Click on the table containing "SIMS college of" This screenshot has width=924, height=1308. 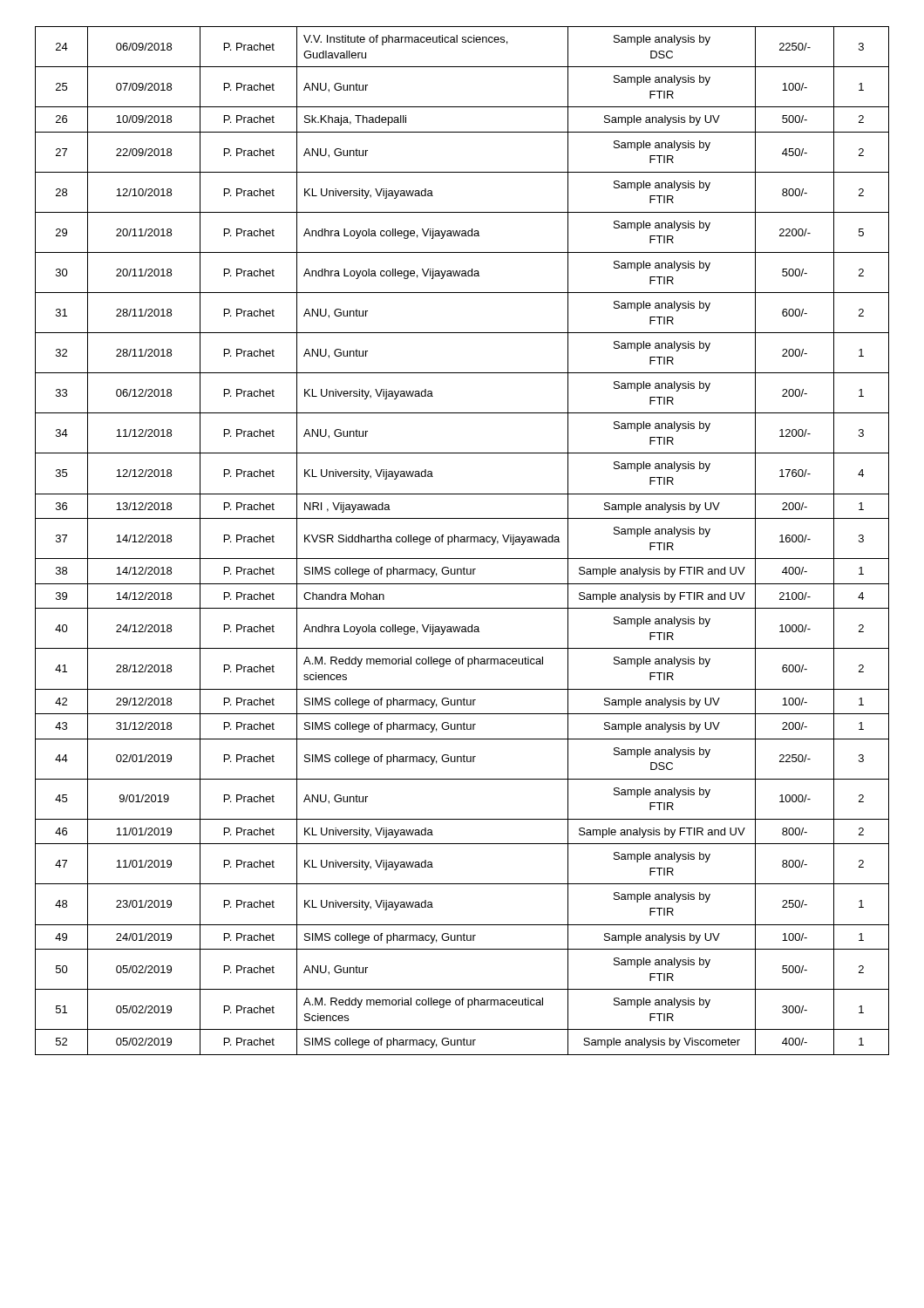click(462, 541)
